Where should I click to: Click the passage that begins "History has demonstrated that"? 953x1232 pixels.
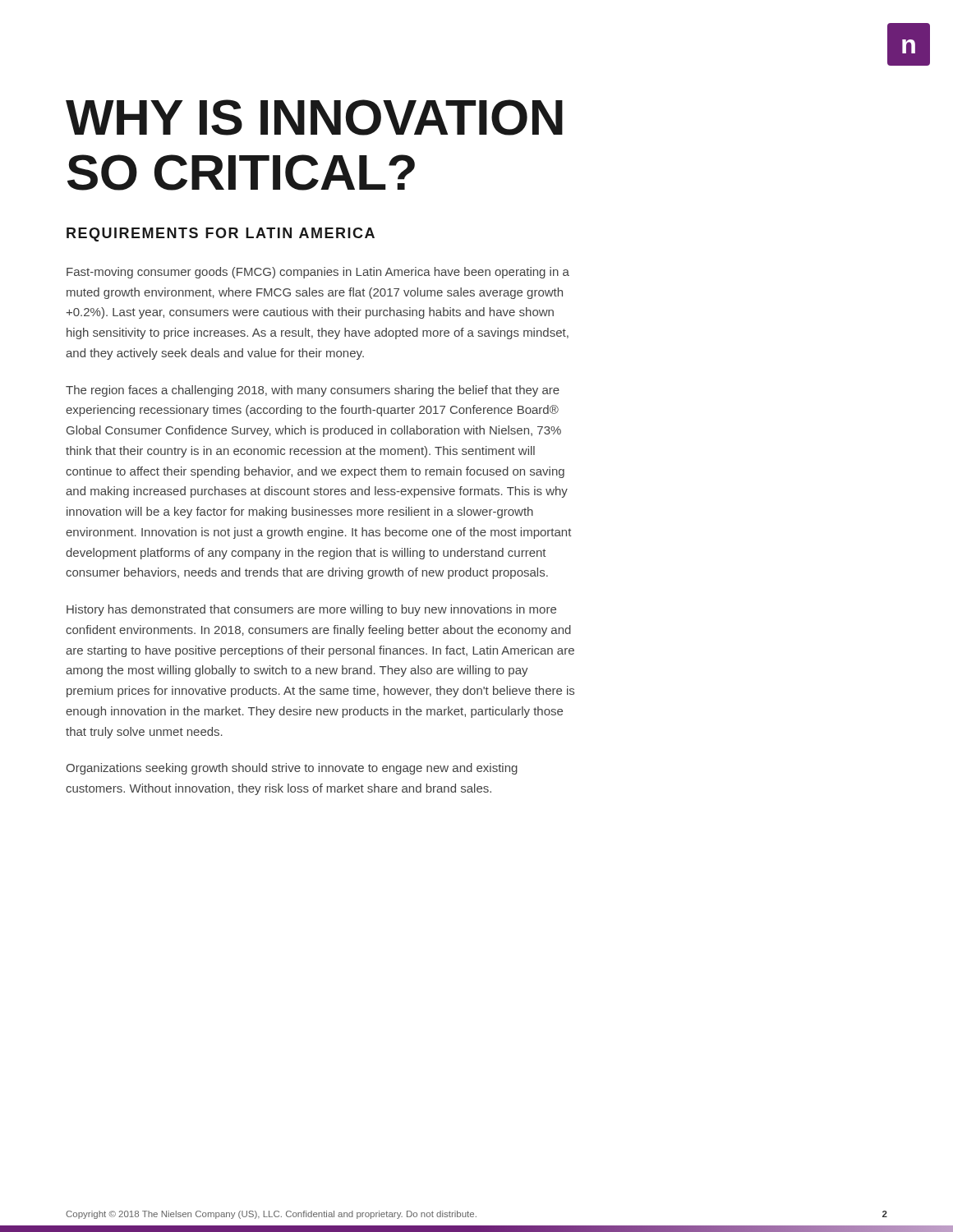pyautogui.click(x=320, y=670)
